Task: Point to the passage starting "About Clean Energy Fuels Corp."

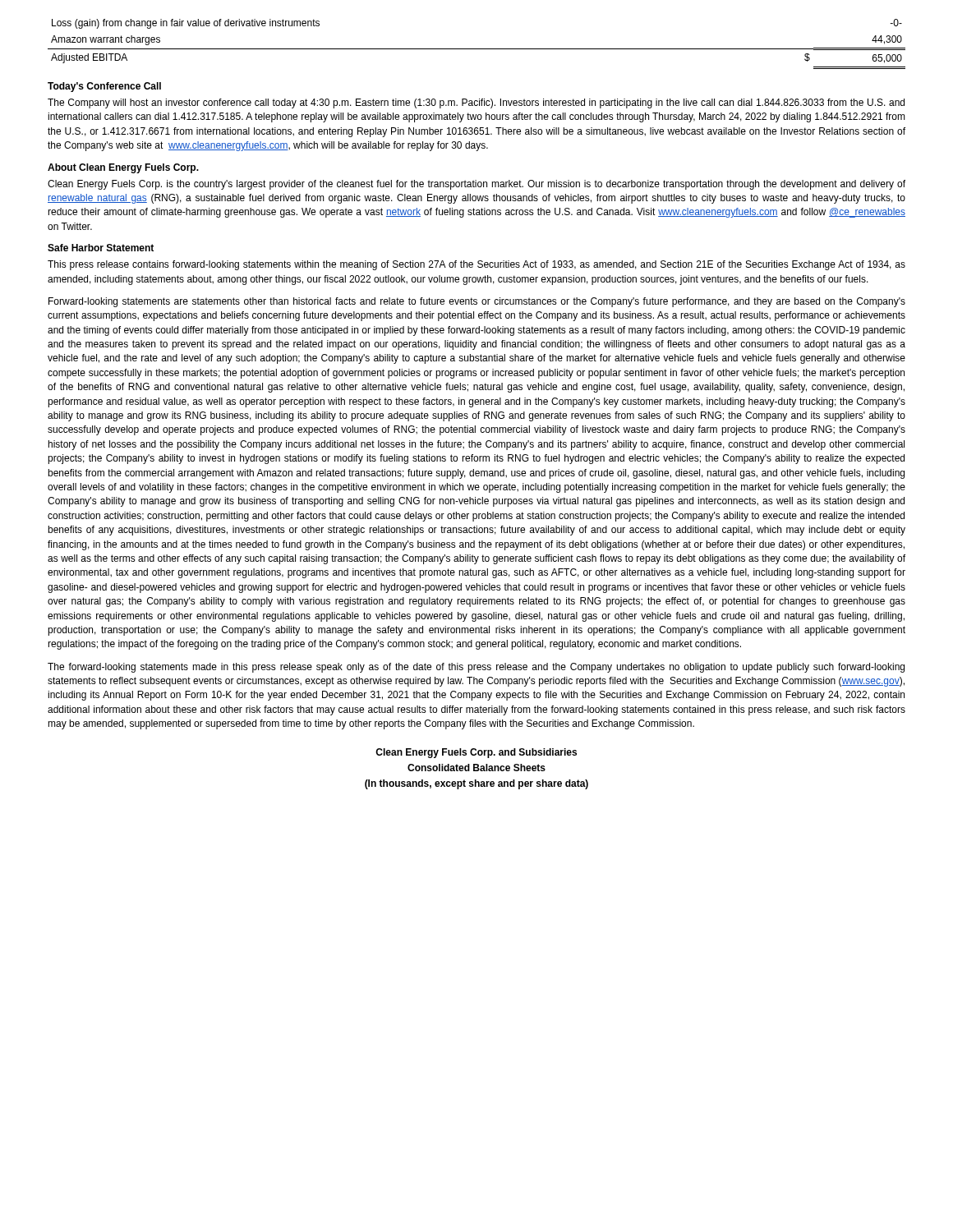Action: click(123, 167)
